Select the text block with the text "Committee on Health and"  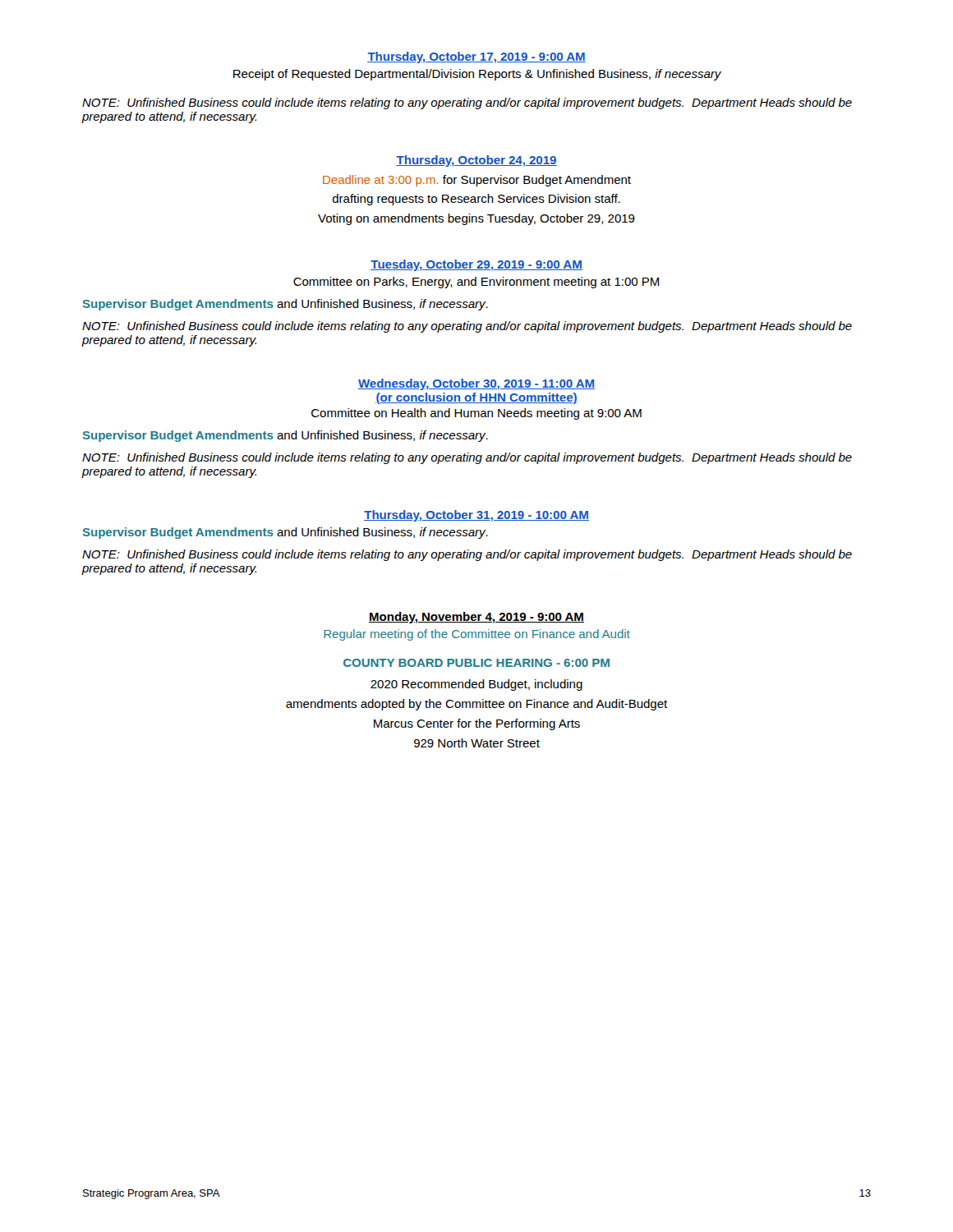pos(476,413)
